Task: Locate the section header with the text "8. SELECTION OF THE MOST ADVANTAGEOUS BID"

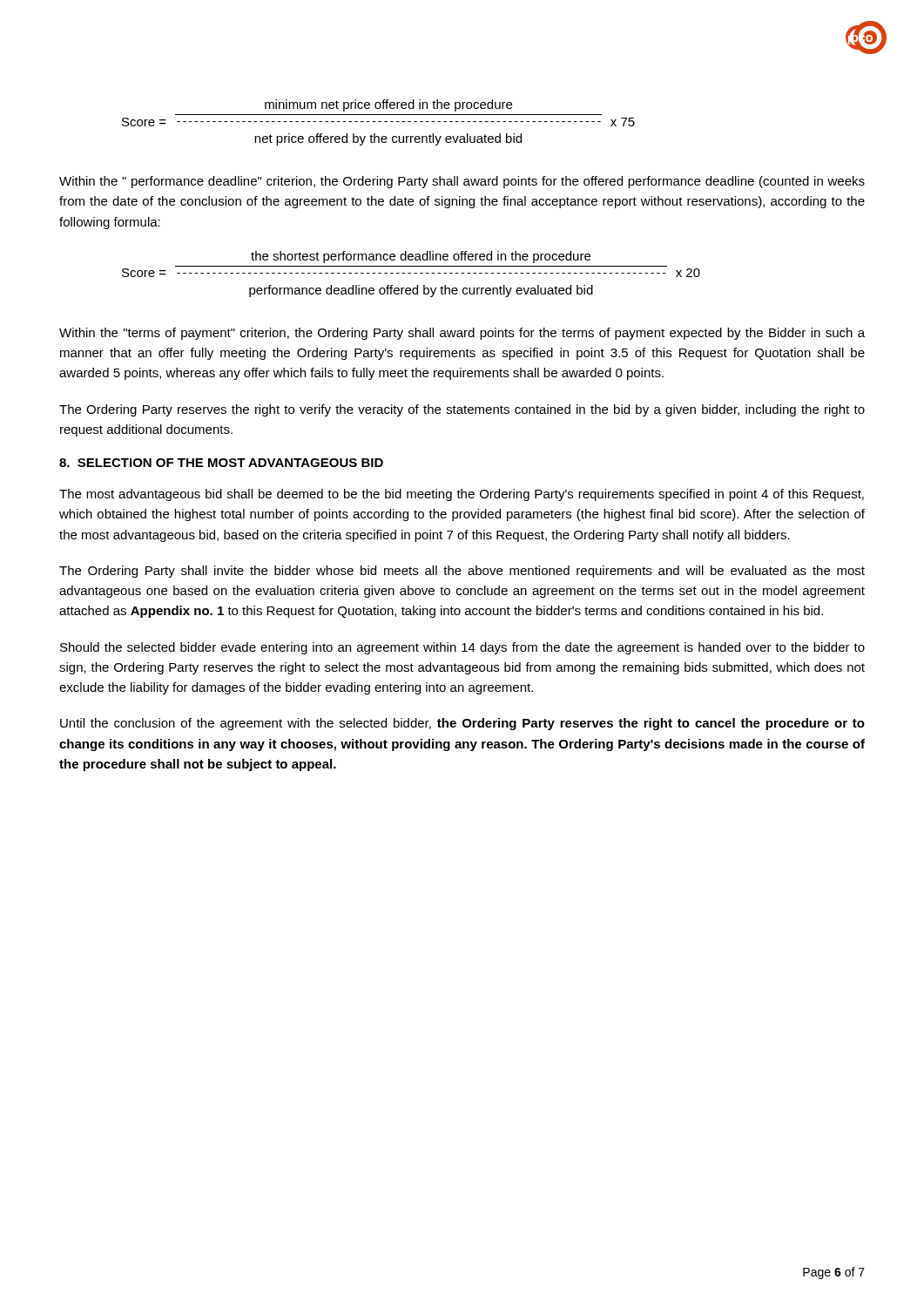Action: tap(221, 462)
